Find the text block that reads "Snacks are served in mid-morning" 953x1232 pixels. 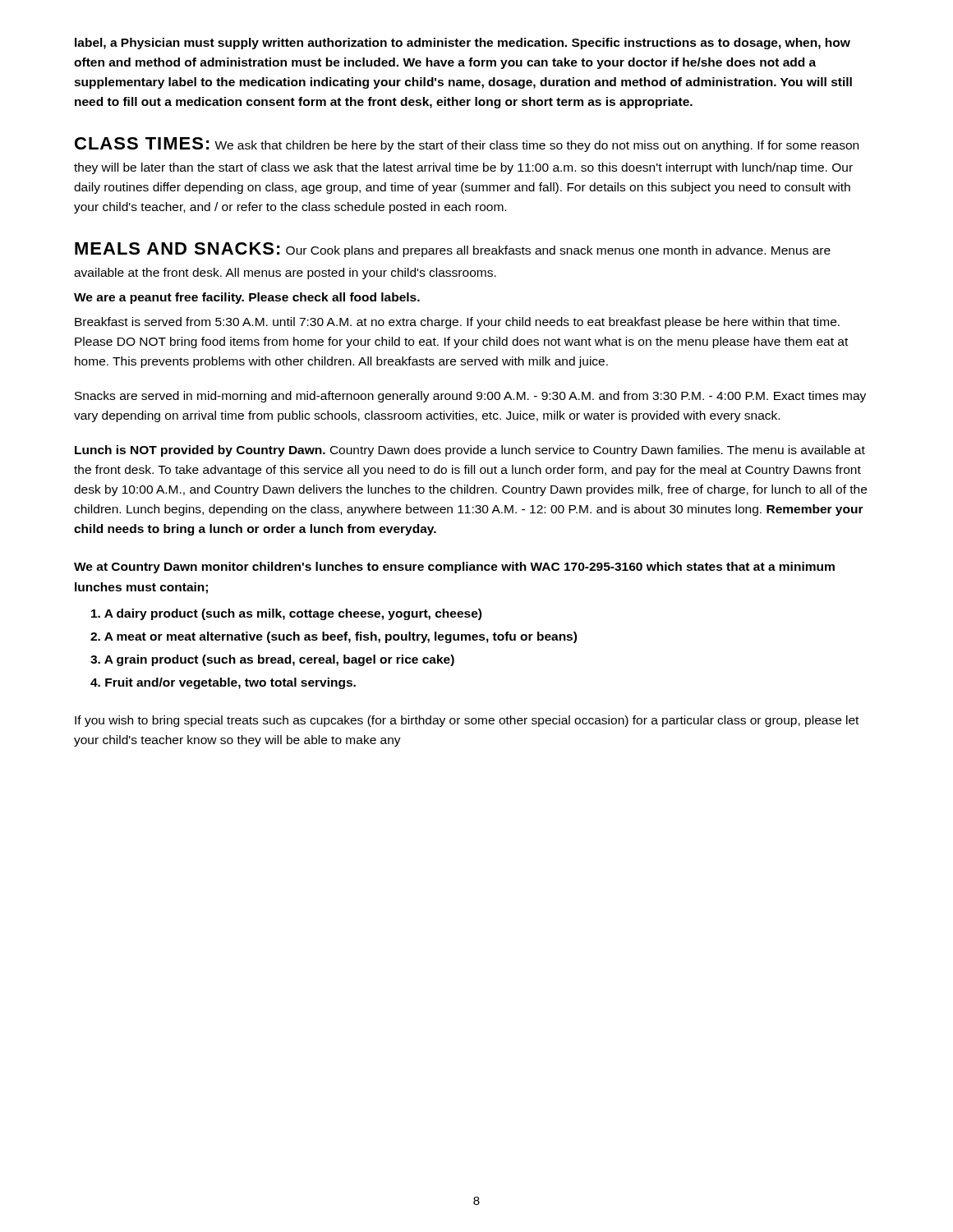pos(470,406)
